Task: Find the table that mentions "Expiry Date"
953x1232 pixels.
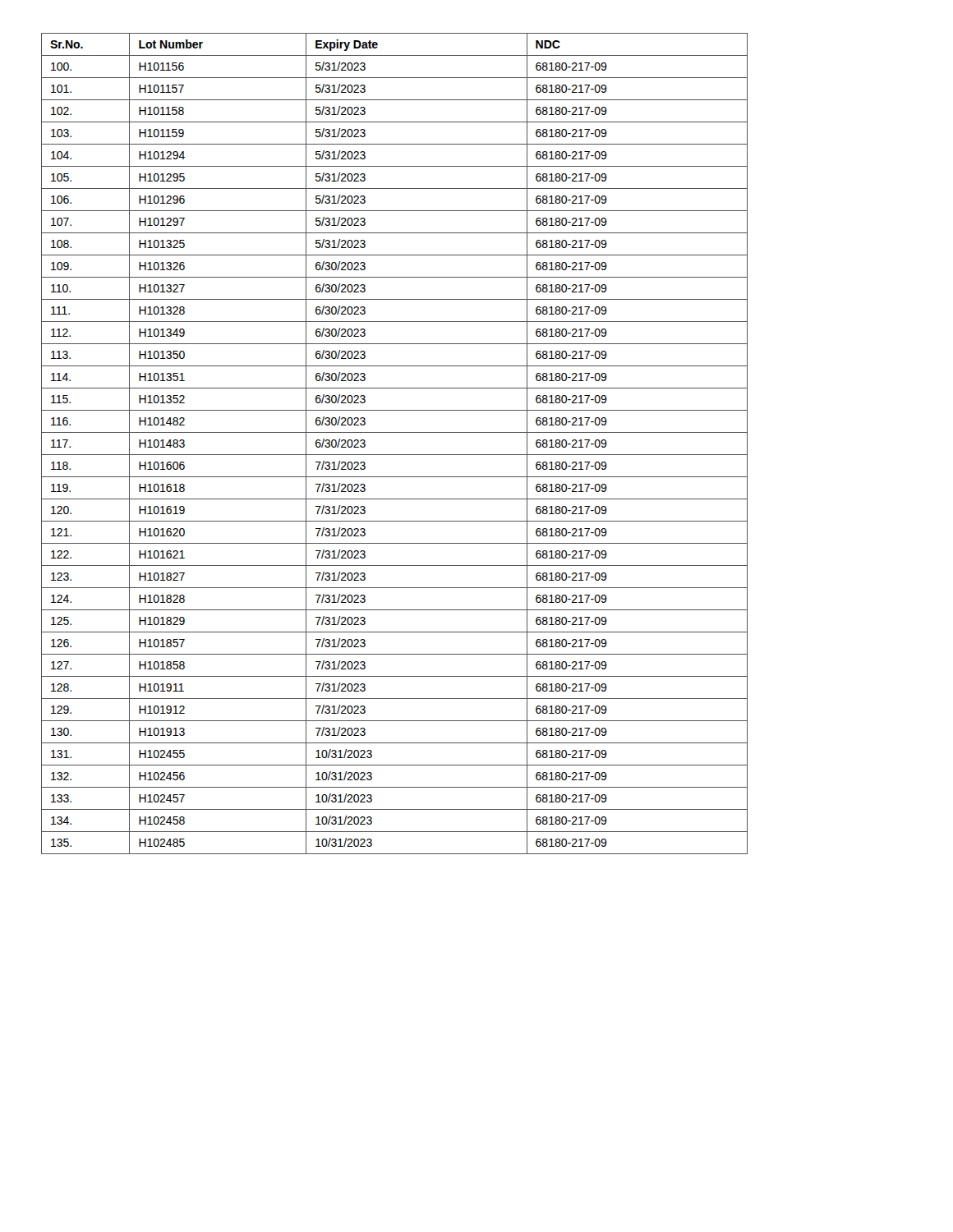Action: tap(476, 444)
